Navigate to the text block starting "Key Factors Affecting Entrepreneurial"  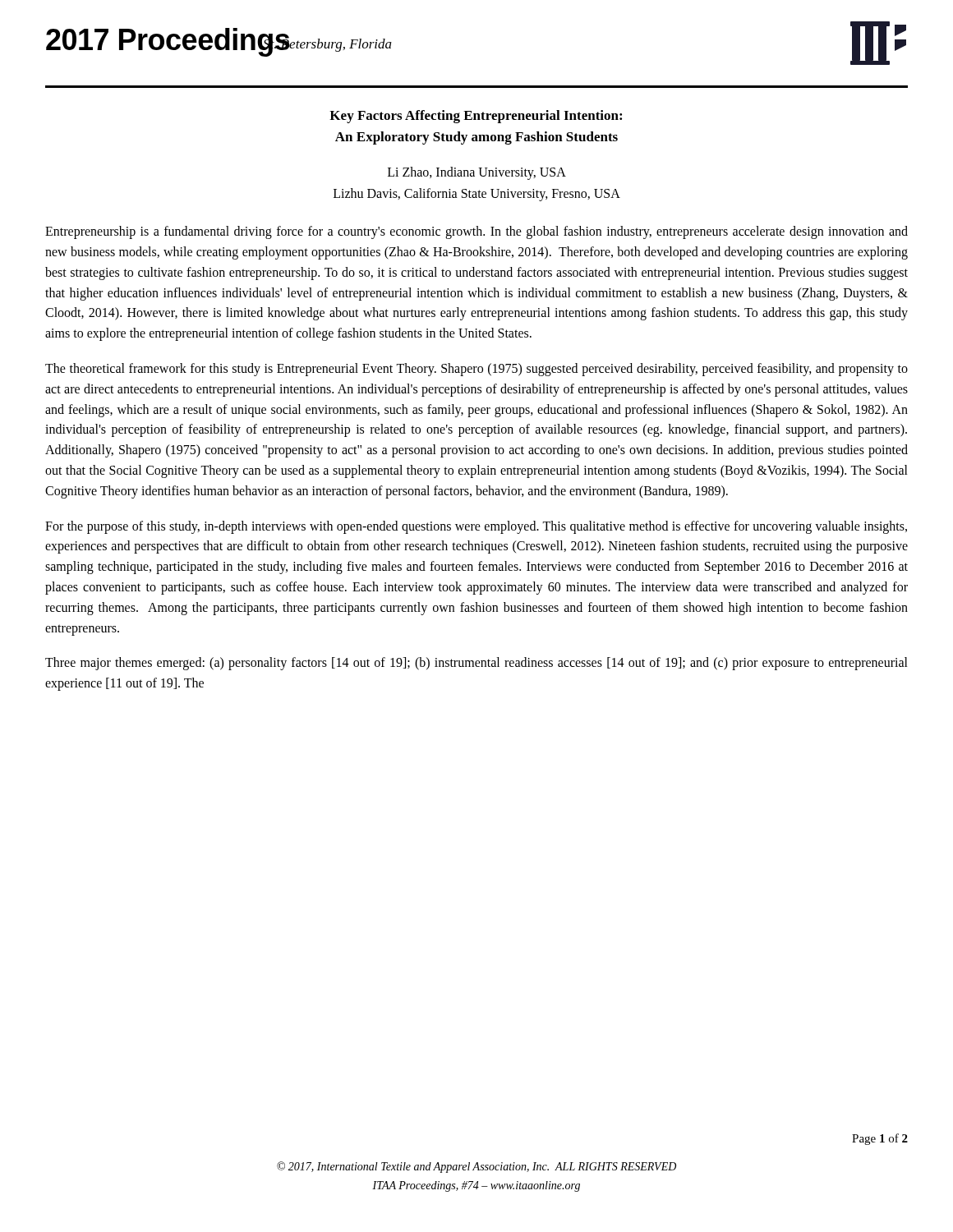[476, 126]
